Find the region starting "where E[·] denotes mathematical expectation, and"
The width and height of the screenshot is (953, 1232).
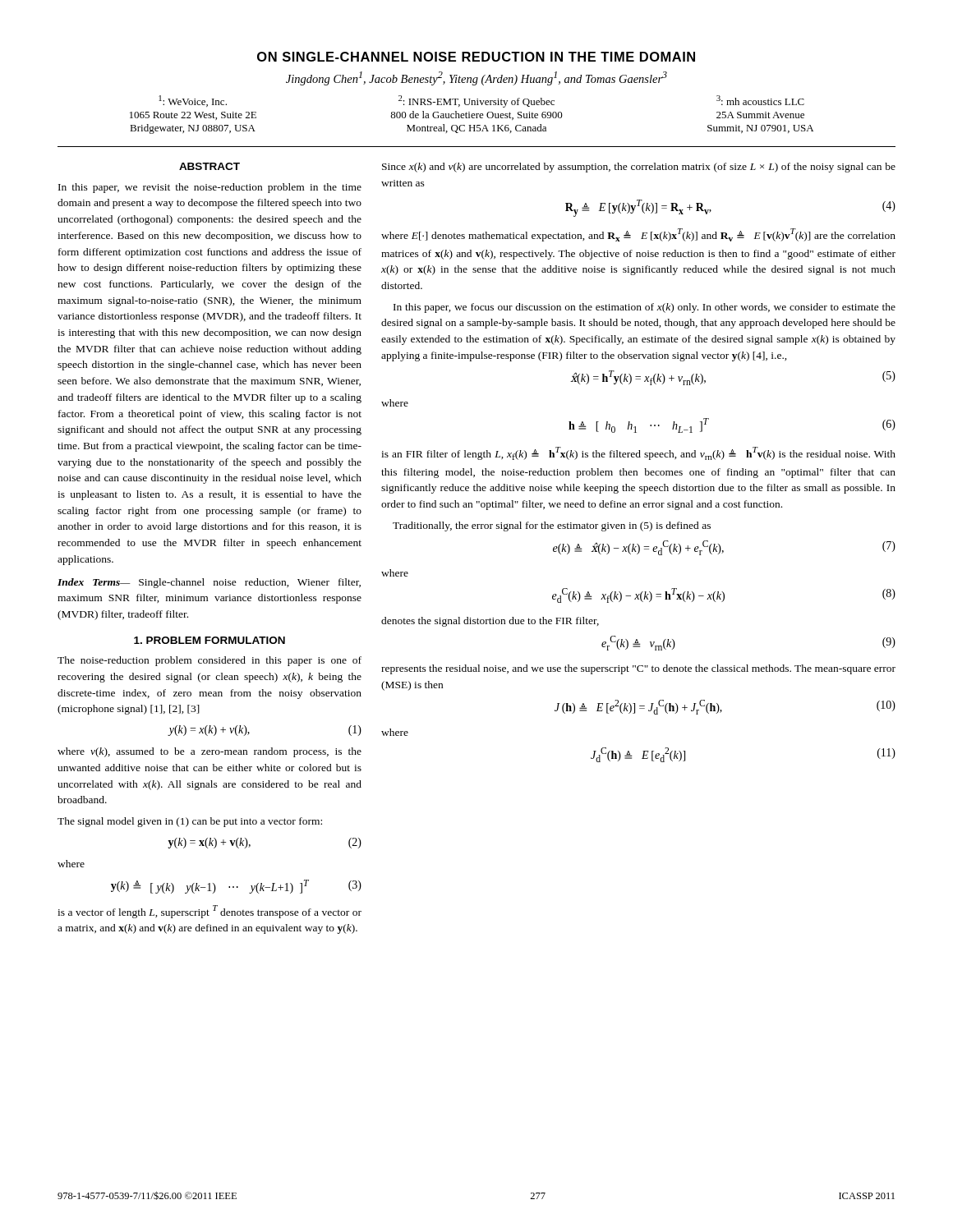click(638, 294)
